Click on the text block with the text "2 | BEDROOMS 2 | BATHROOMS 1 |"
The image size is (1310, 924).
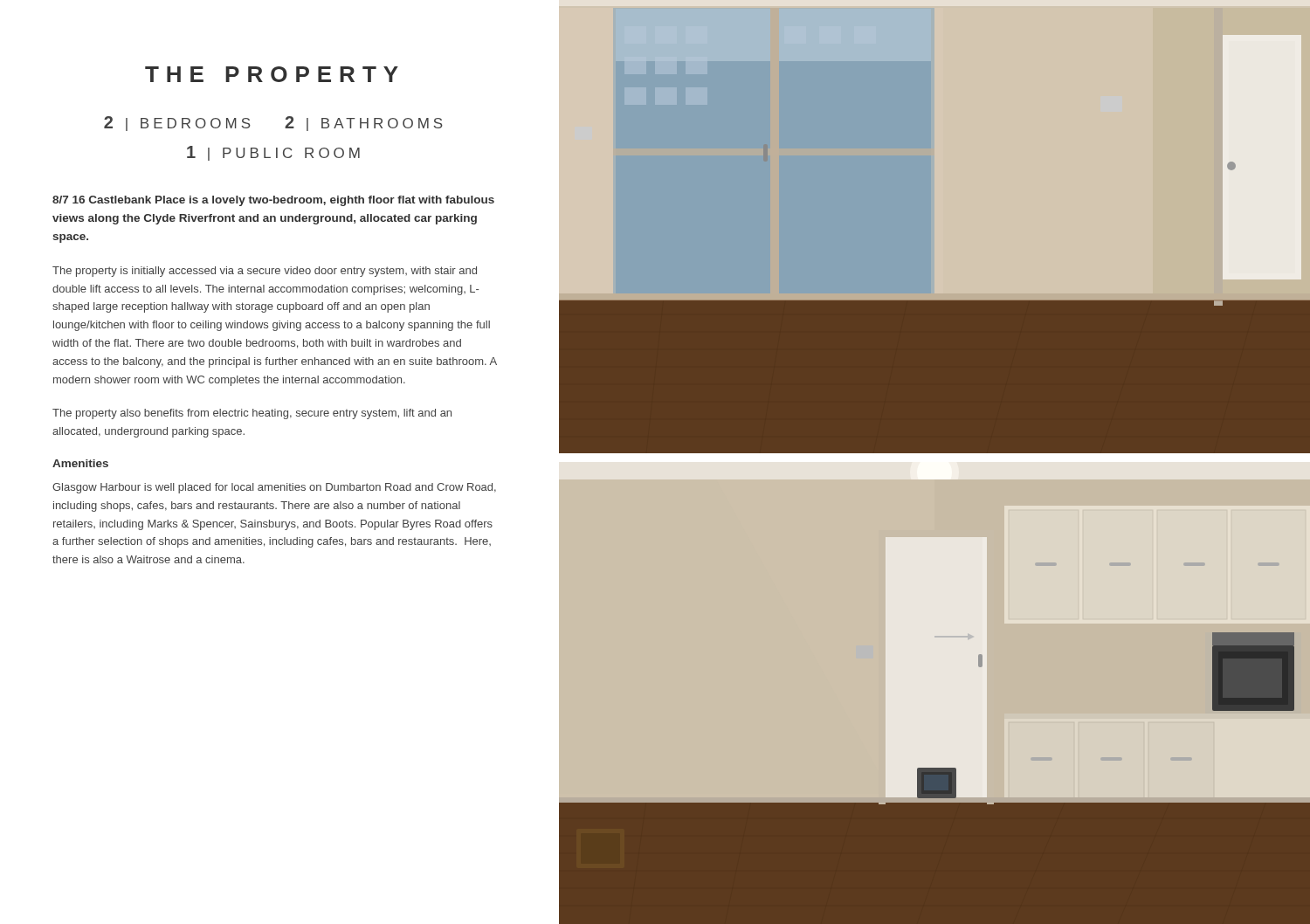click(x=275, y=137)
